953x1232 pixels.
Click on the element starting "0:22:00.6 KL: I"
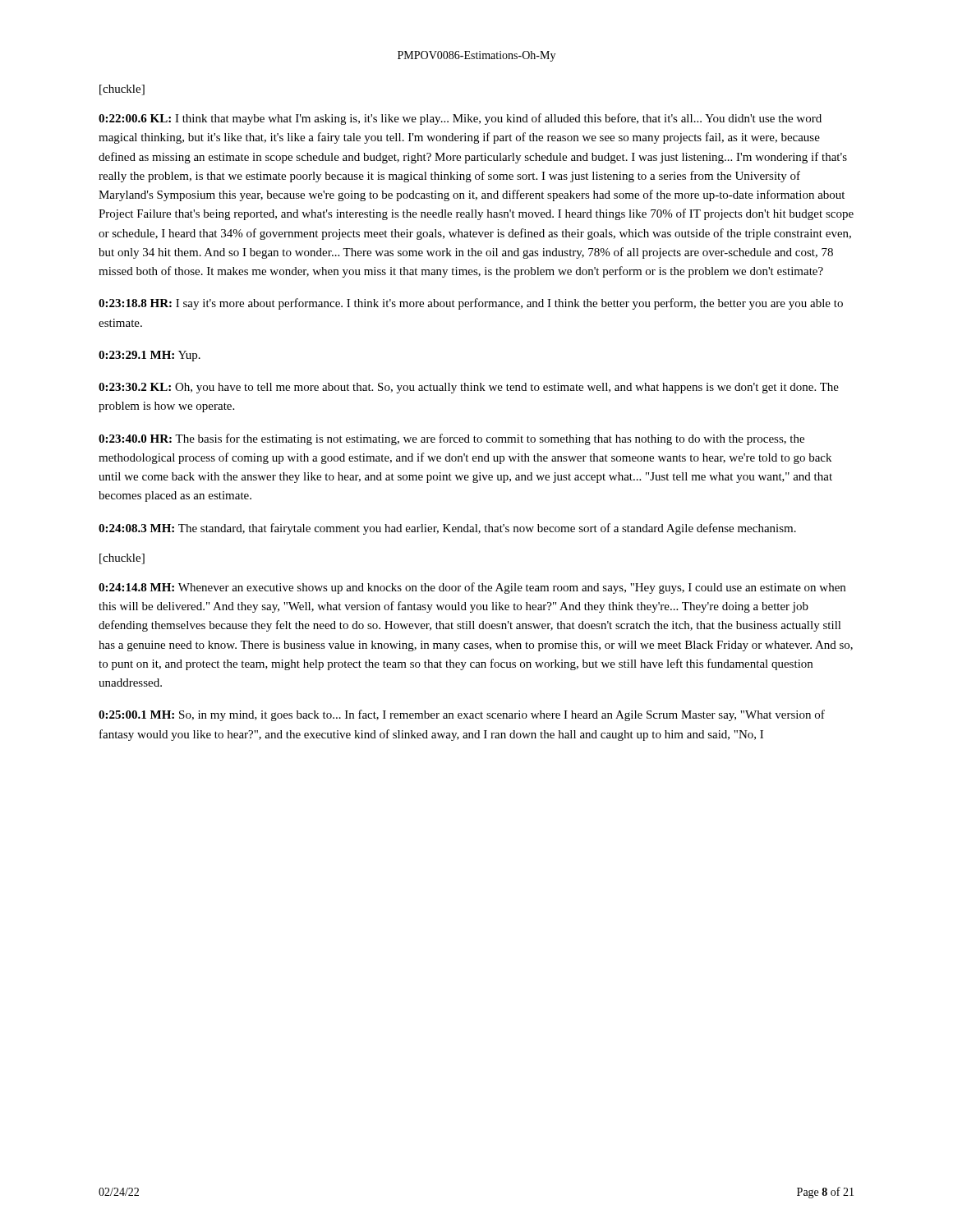pyautogui.click(x=476, y=195)
